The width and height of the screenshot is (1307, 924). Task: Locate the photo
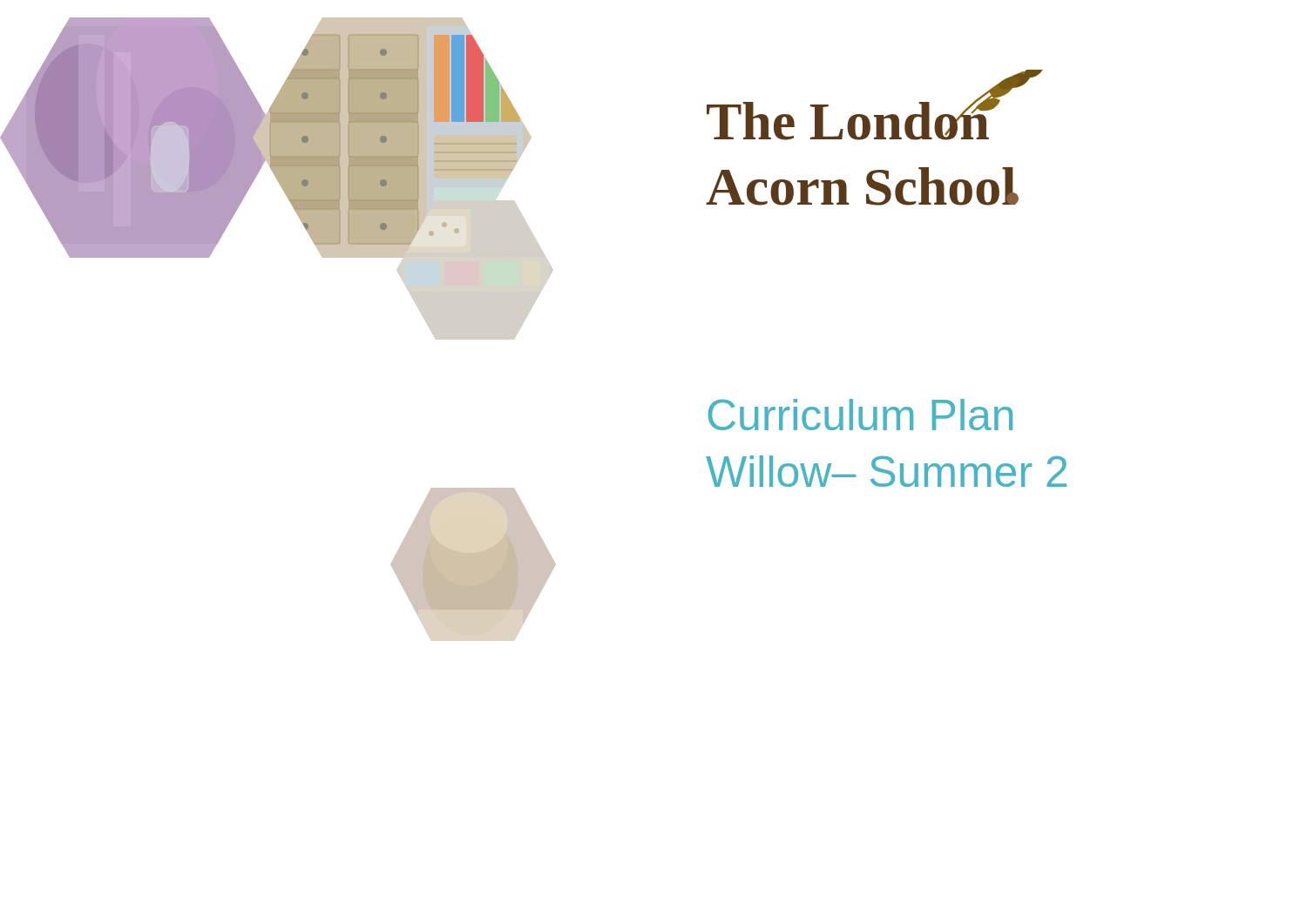click(x=305, y=462)
